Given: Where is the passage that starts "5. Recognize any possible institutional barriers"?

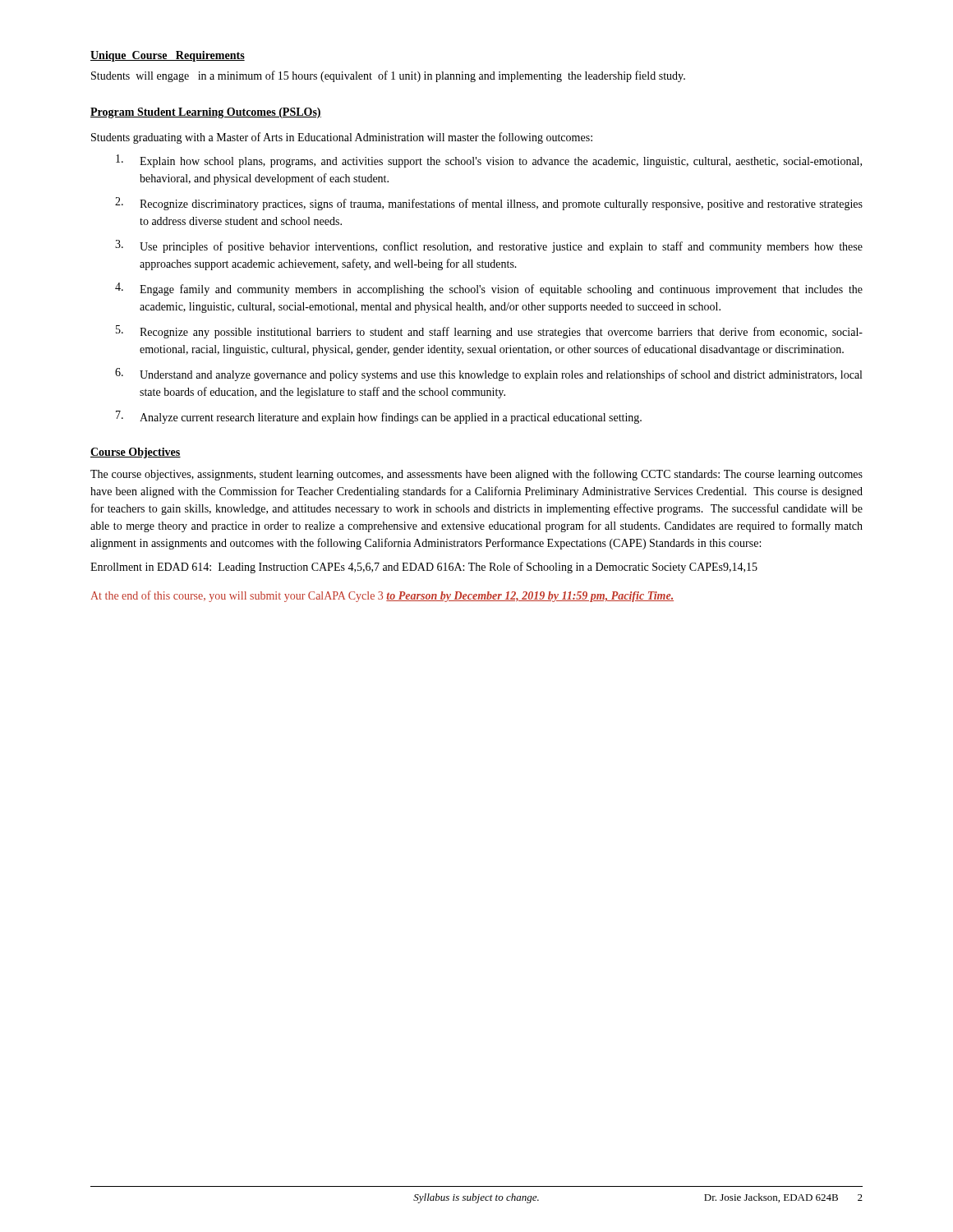Looking at the screenshot, I should click(x=489, y=341).
